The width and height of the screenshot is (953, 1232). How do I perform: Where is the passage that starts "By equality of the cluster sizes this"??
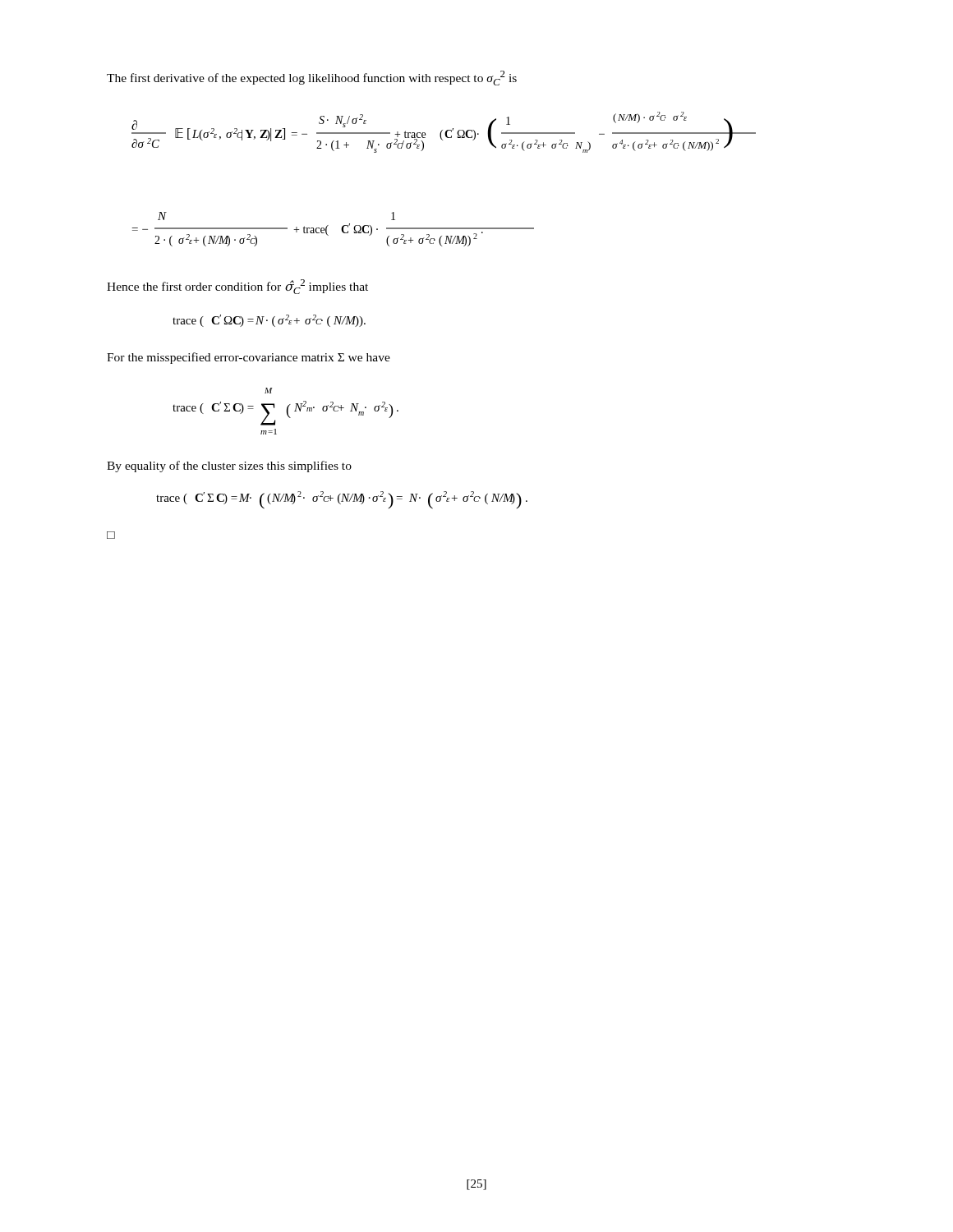click(229, 465)
